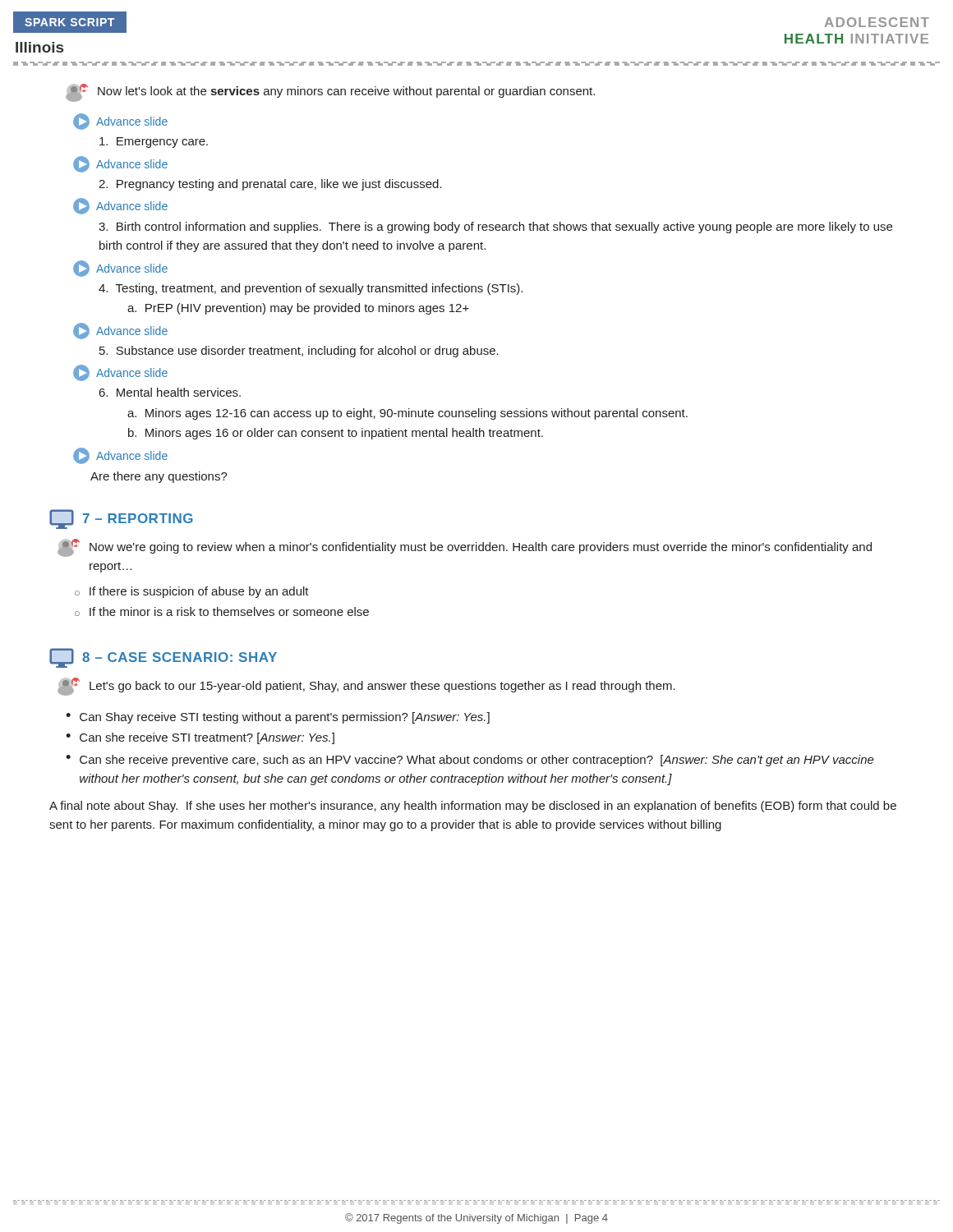Where is the passage that starts "3. Birth control information and supplies."?
Viewport: 953px width, 1232px height.
pos(496,236)
